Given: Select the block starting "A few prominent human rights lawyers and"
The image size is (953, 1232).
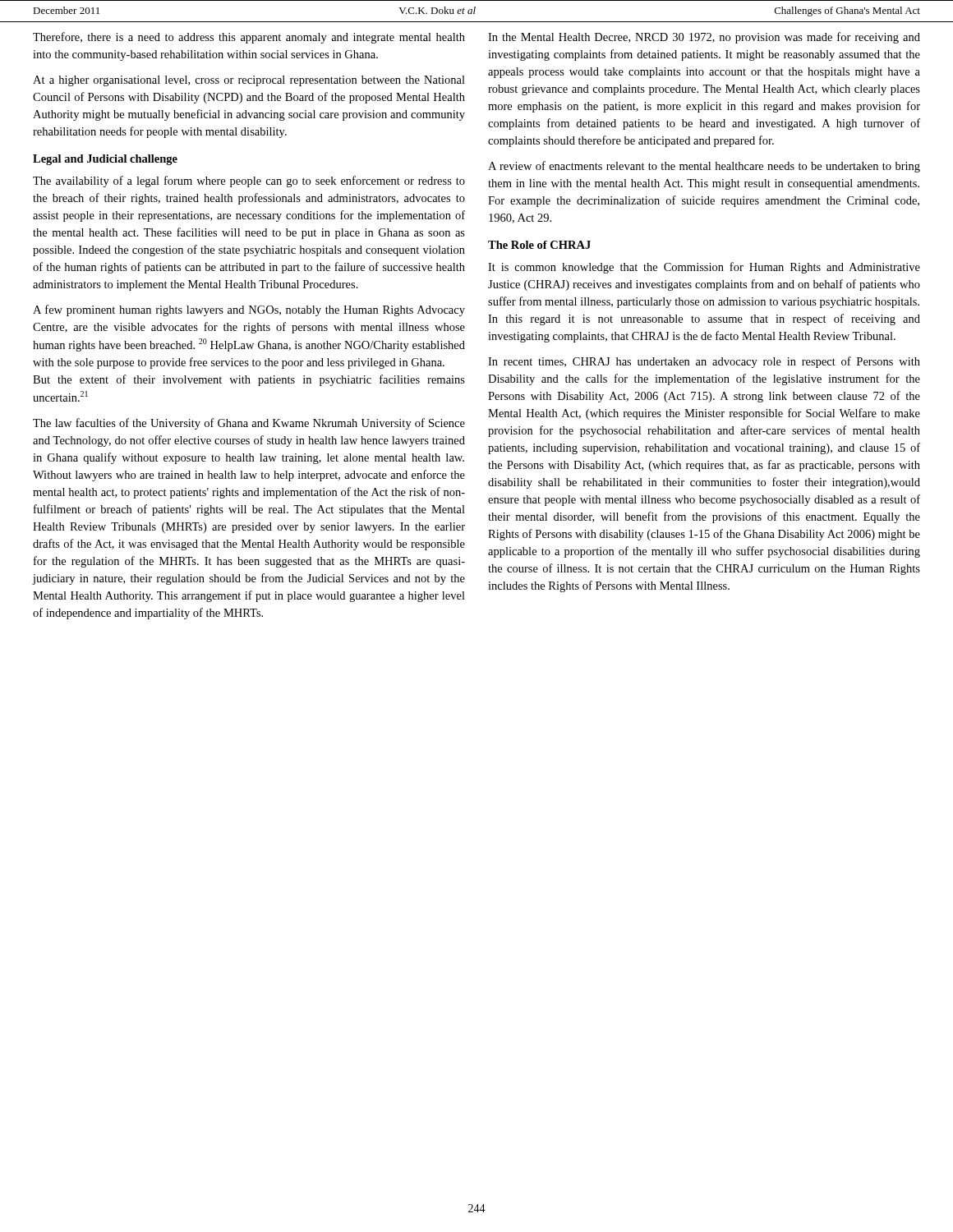Looking at the screenshot, I should pos(249,354).
